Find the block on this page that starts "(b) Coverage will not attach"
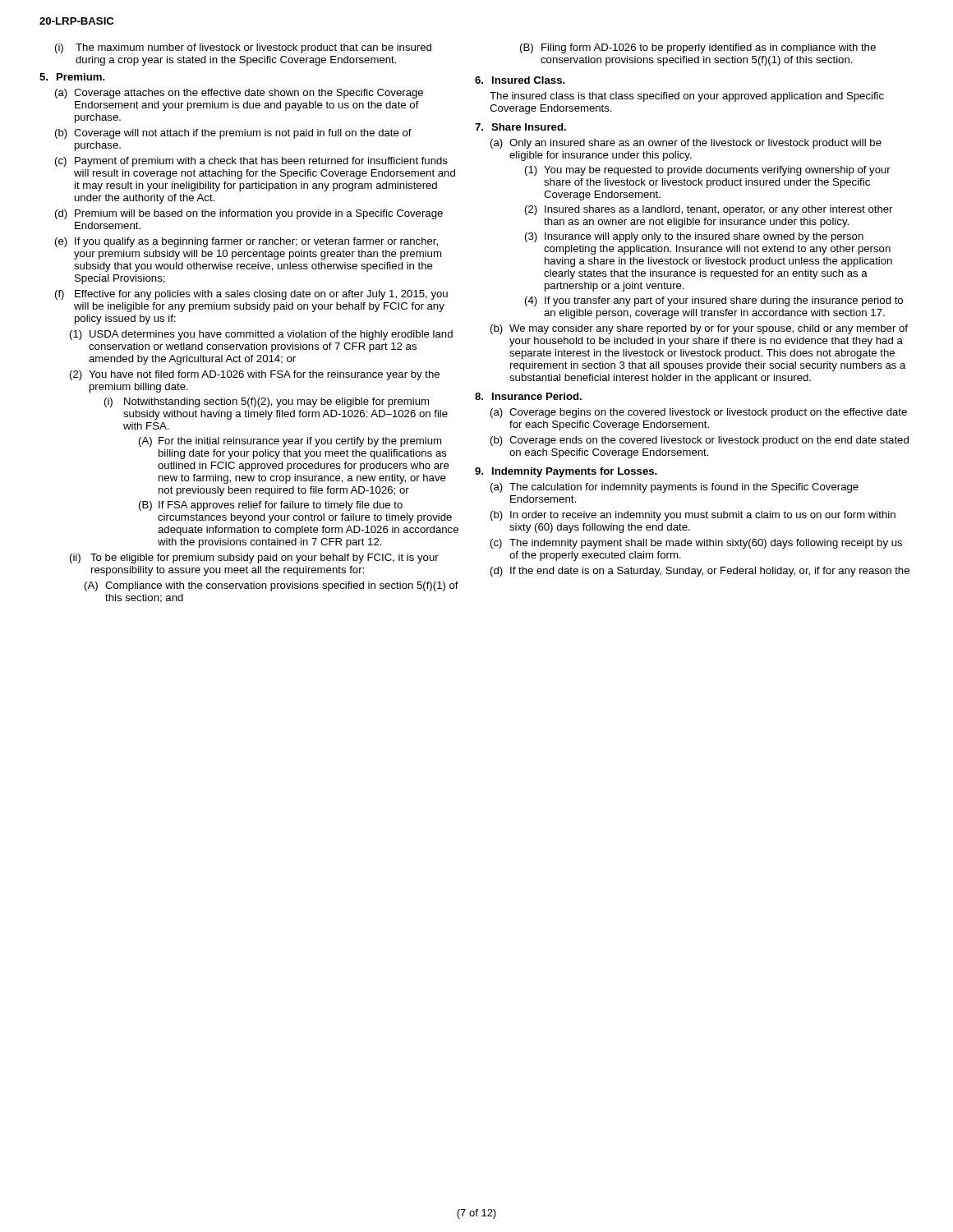Image resolution: width=953 pixels, height=1232 pixels. [257, 139]
